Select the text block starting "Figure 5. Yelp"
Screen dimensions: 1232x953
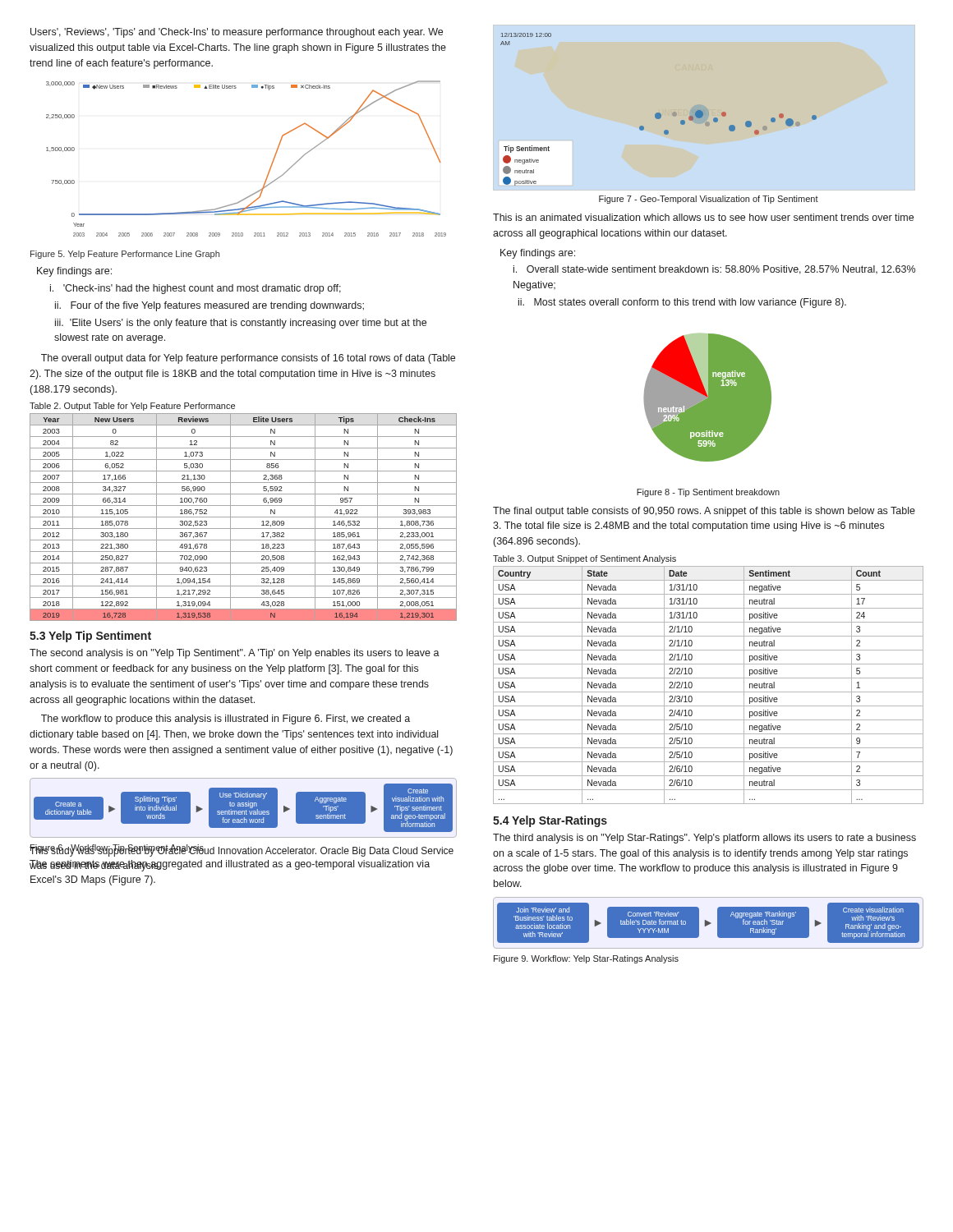click(x=125, y=254)
